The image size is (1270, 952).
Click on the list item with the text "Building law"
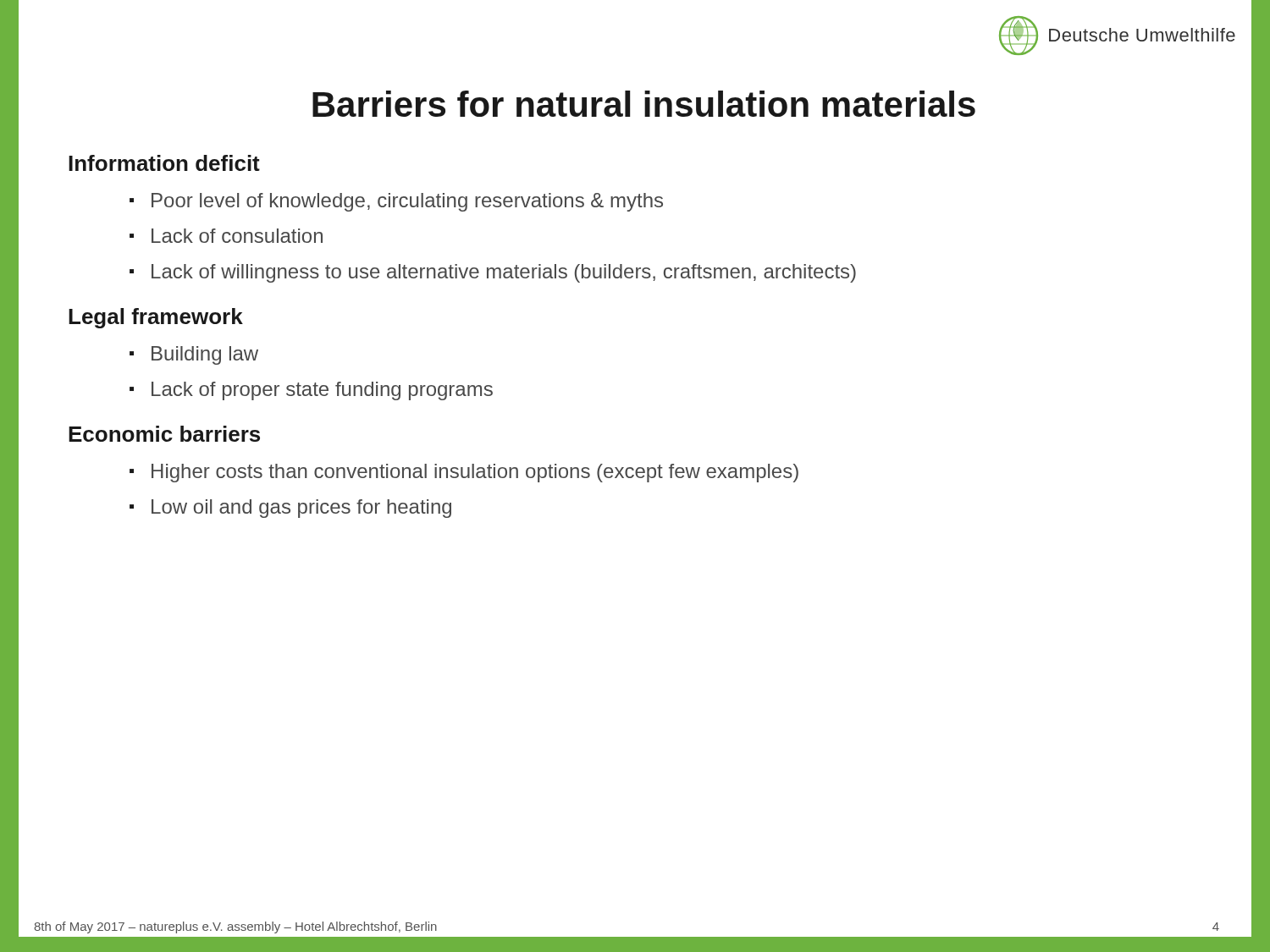tap(194, 355)
